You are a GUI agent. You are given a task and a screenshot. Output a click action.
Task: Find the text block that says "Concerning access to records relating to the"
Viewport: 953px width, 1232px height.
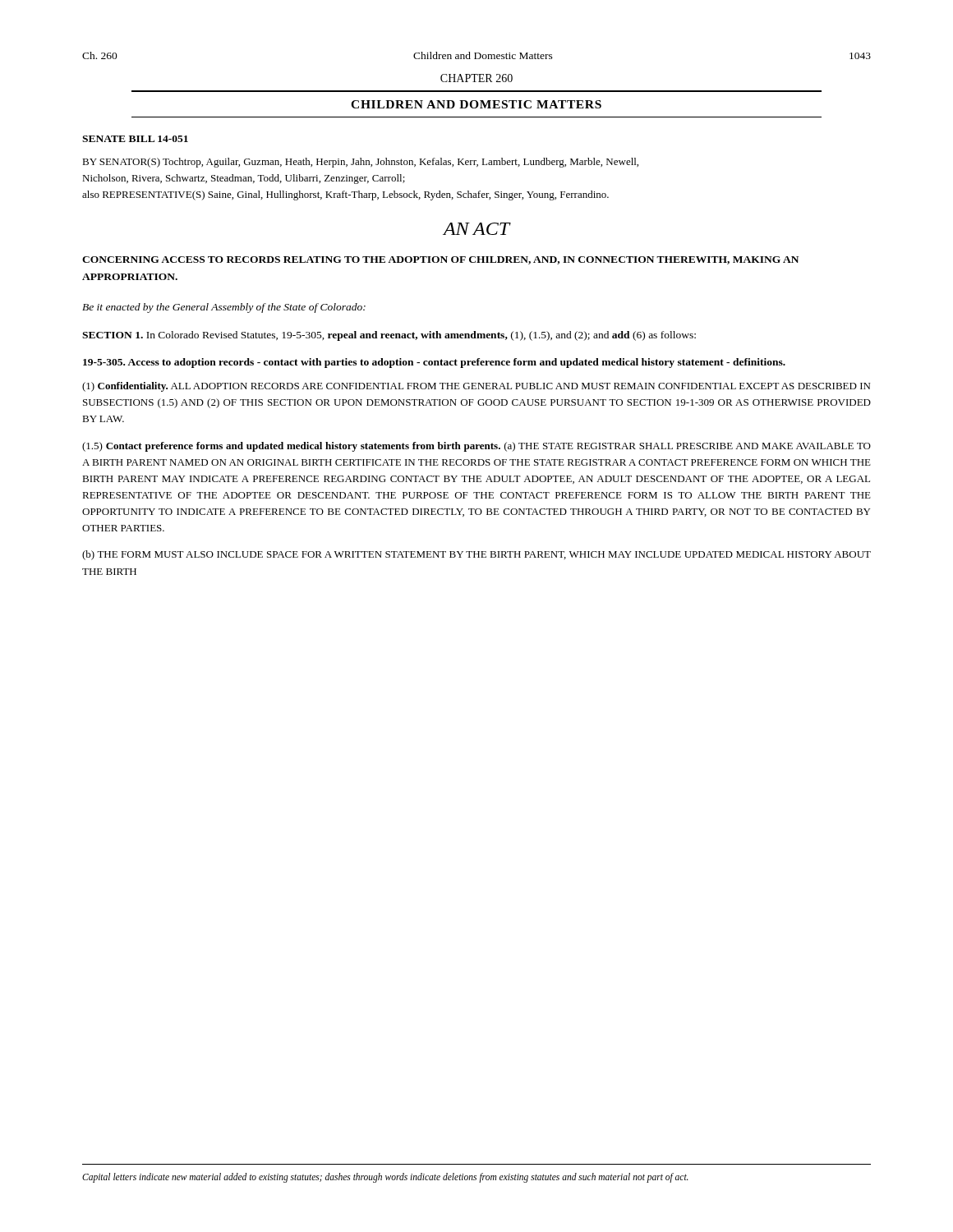(x=441, y=268)
